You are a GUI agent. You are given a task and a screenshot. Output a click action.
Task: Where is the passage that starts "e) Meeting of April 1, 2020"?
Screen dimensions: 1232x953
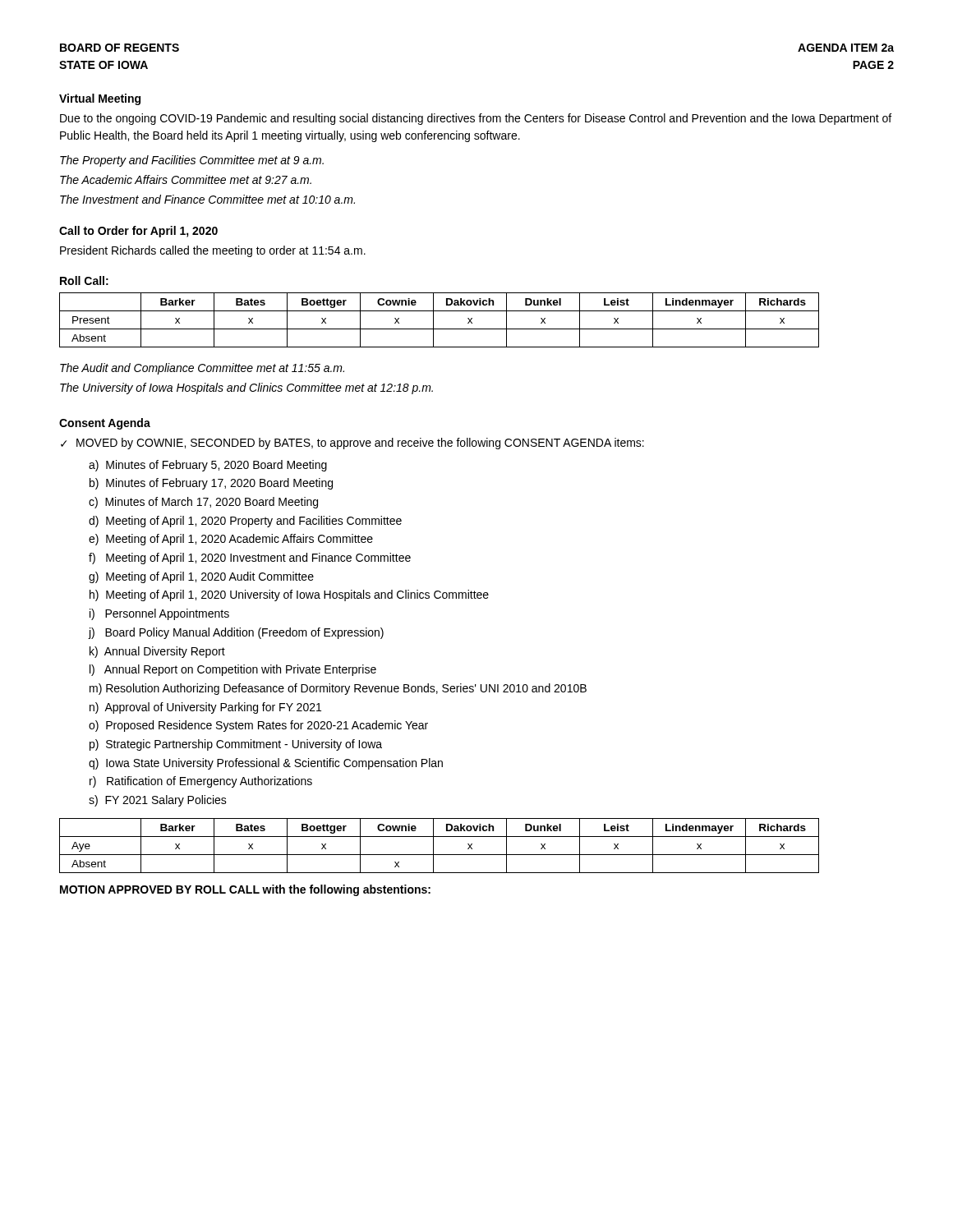click(231, 539)
